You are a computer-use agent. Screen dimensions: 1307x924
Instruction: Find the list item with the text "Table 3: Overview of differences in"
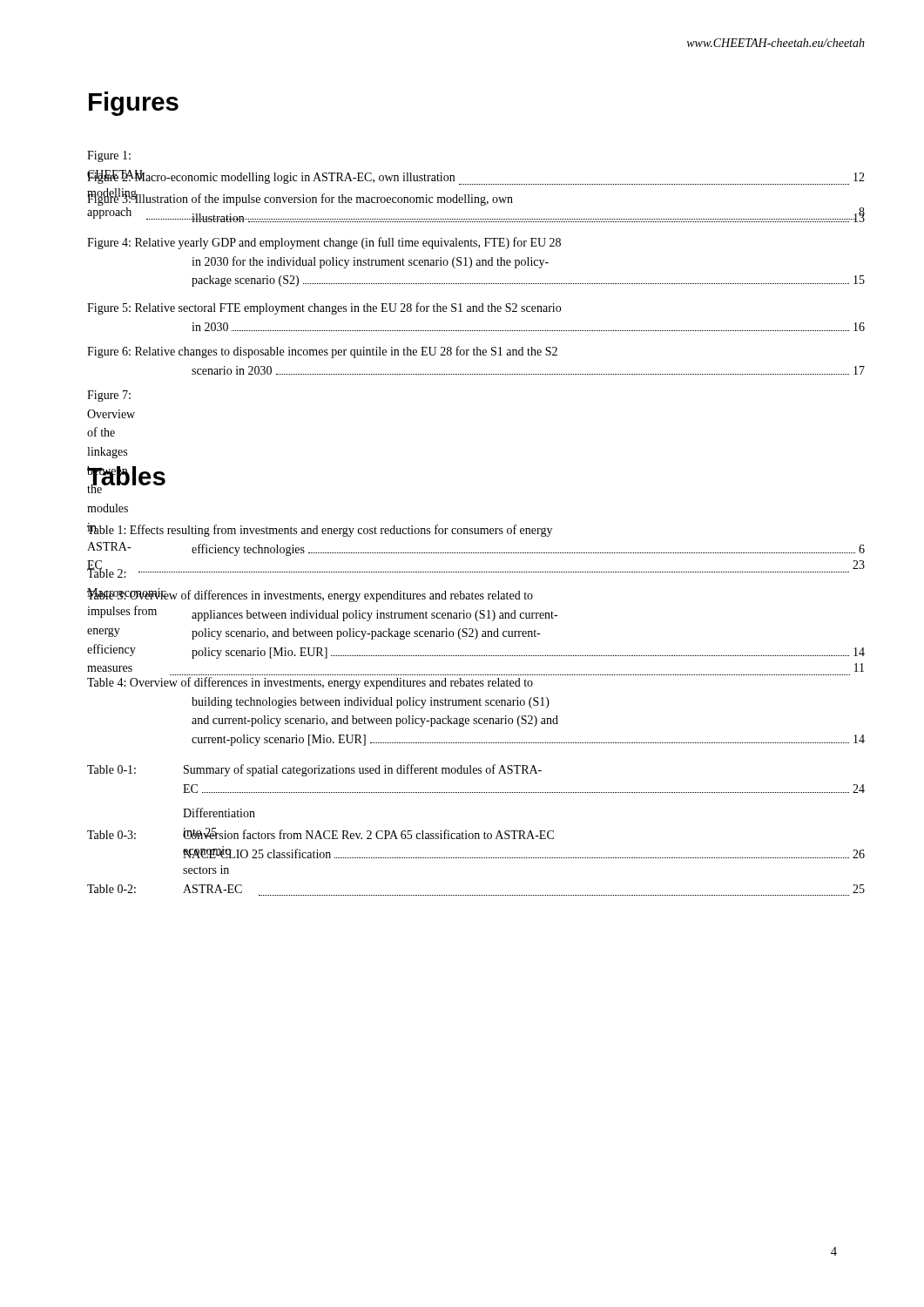476,624
